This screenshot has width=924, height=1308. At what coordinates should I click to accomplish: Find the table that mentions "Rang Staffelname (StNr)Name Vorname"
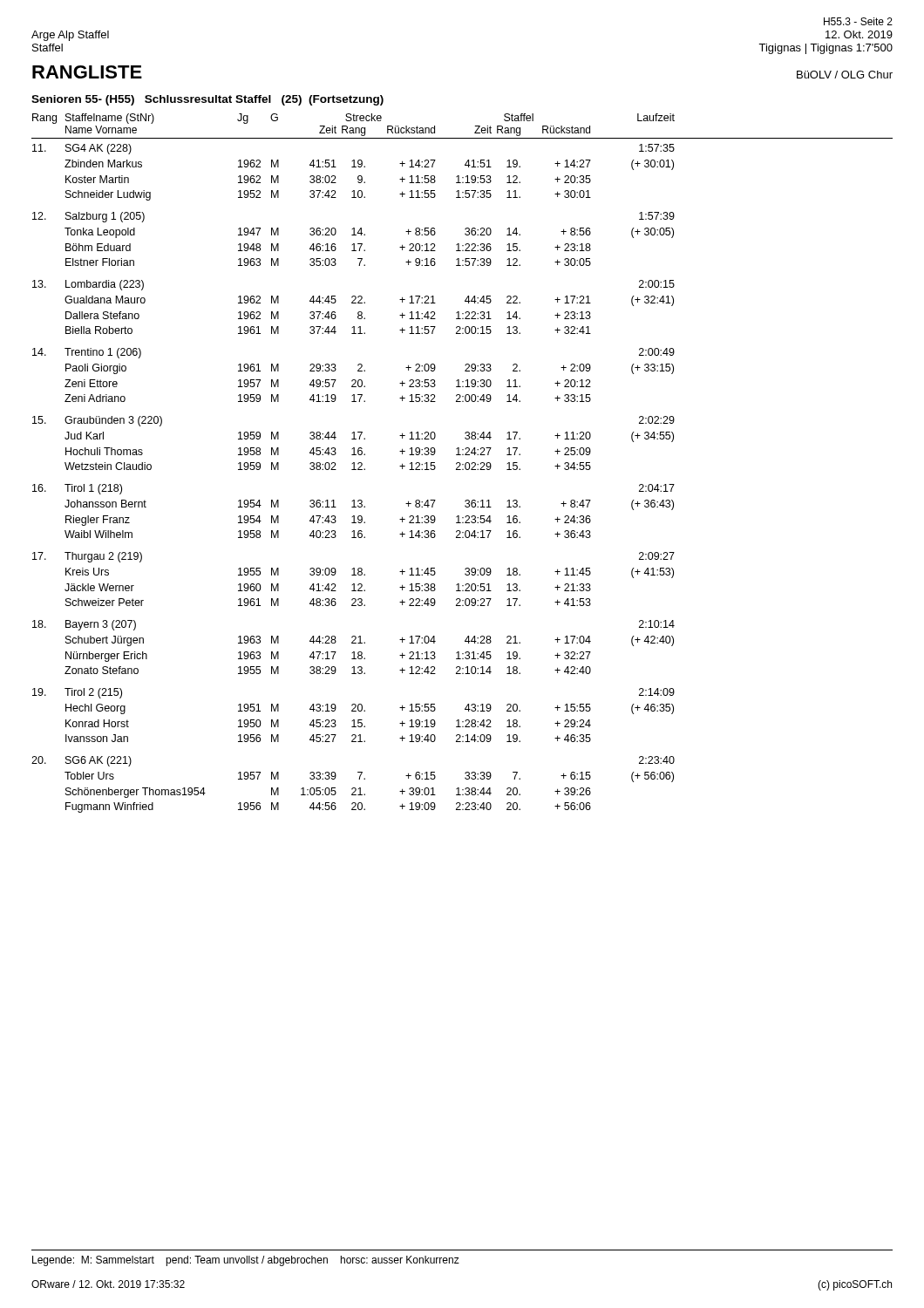click(462, 466)
